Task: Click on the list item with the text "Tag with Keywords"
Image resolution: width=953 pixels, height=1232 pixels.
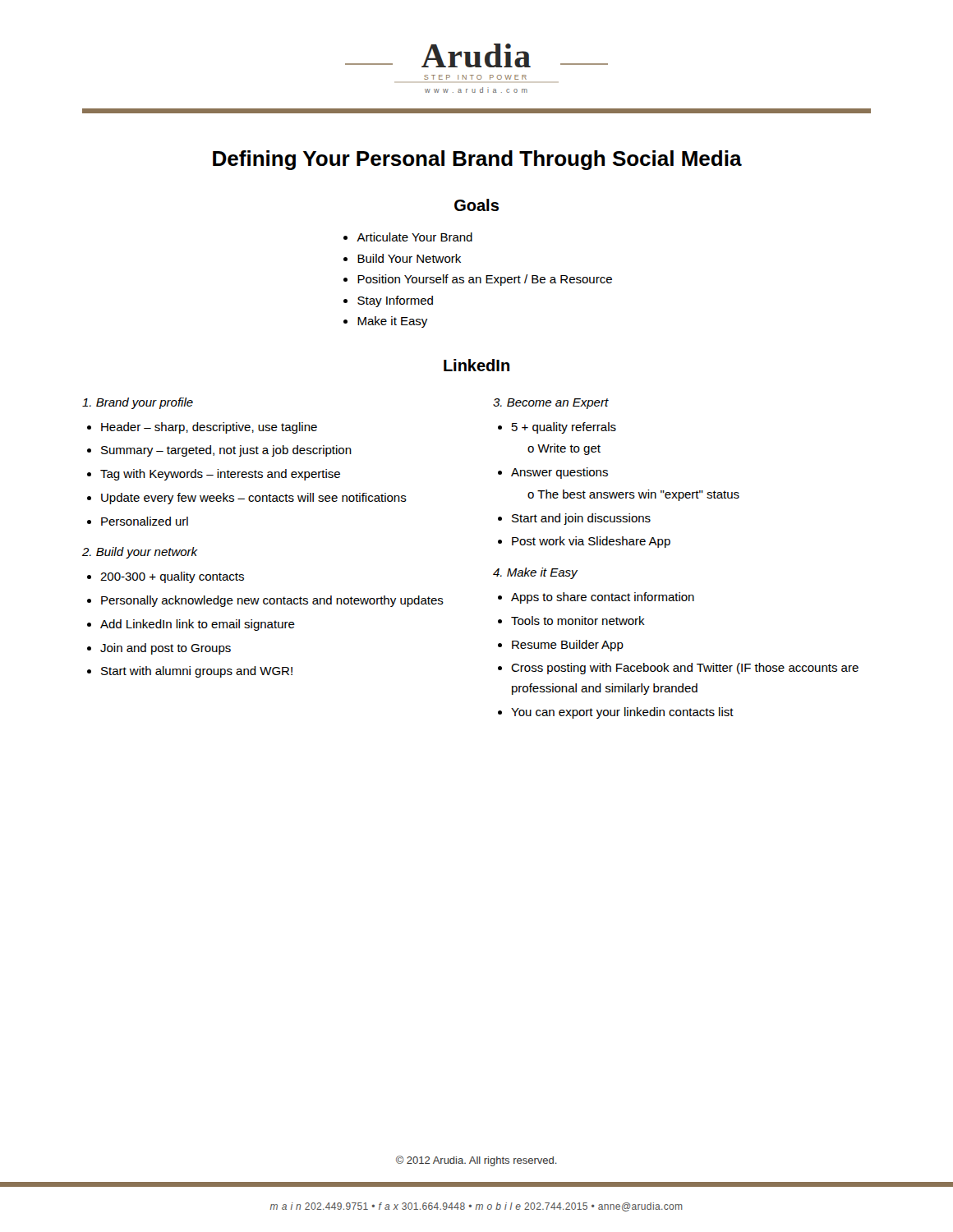Action: point(220,474)
